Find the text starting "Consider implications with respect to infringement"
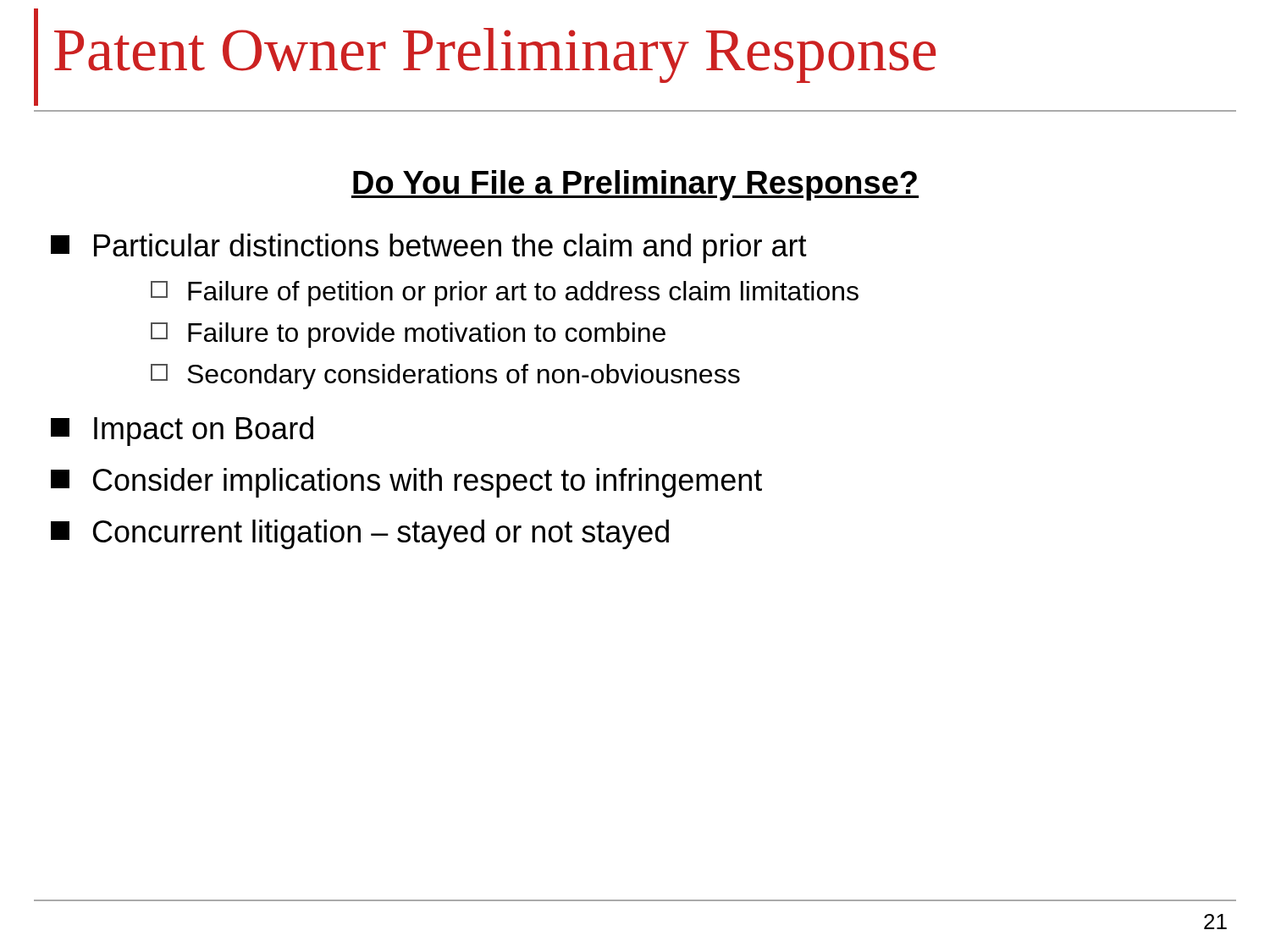The height and width of the screenshot is (952, 1270). 407,481
